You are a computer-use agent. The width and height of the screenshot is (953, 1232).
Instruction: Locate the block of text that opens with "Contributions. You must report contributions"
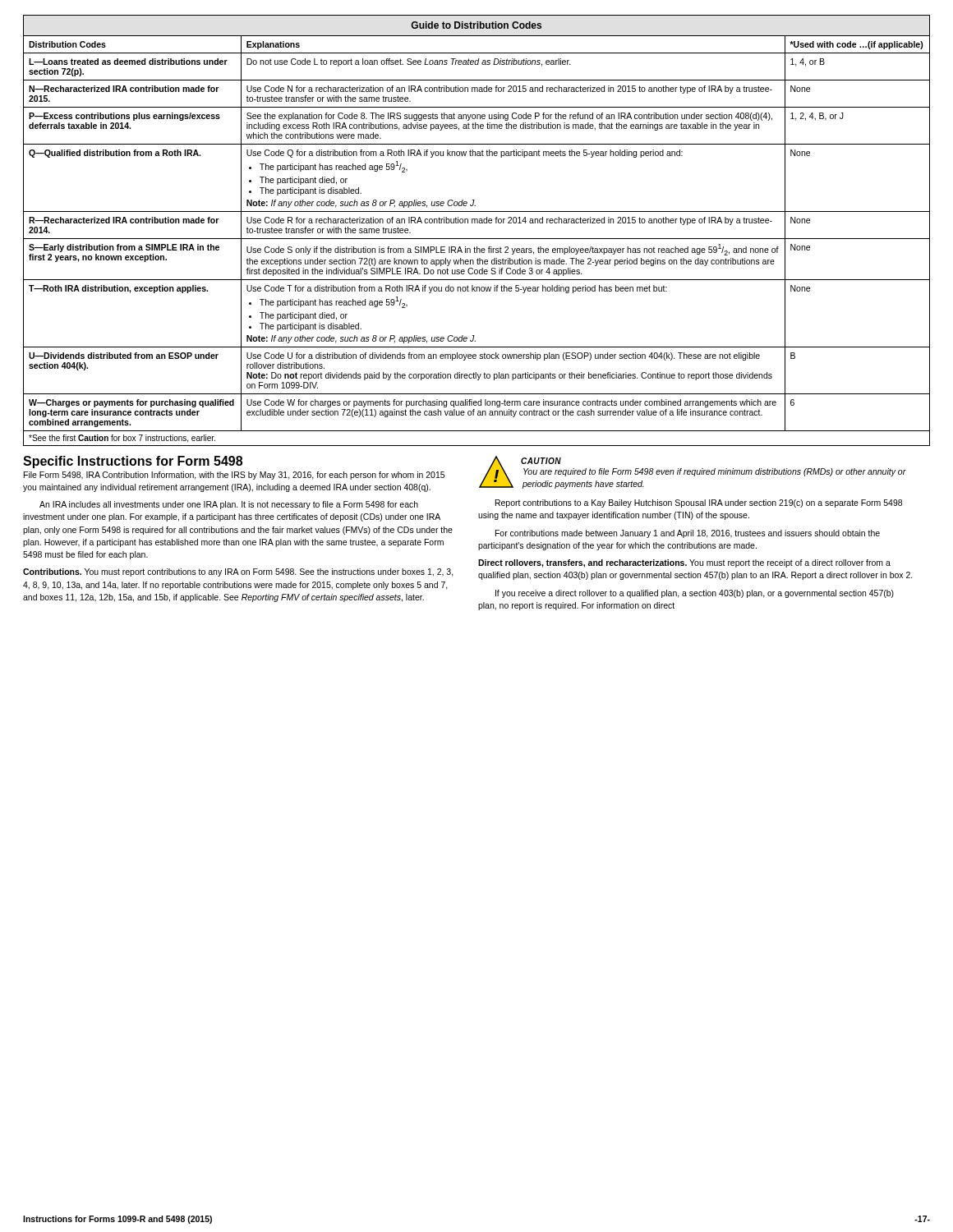[x=241, y=585]
